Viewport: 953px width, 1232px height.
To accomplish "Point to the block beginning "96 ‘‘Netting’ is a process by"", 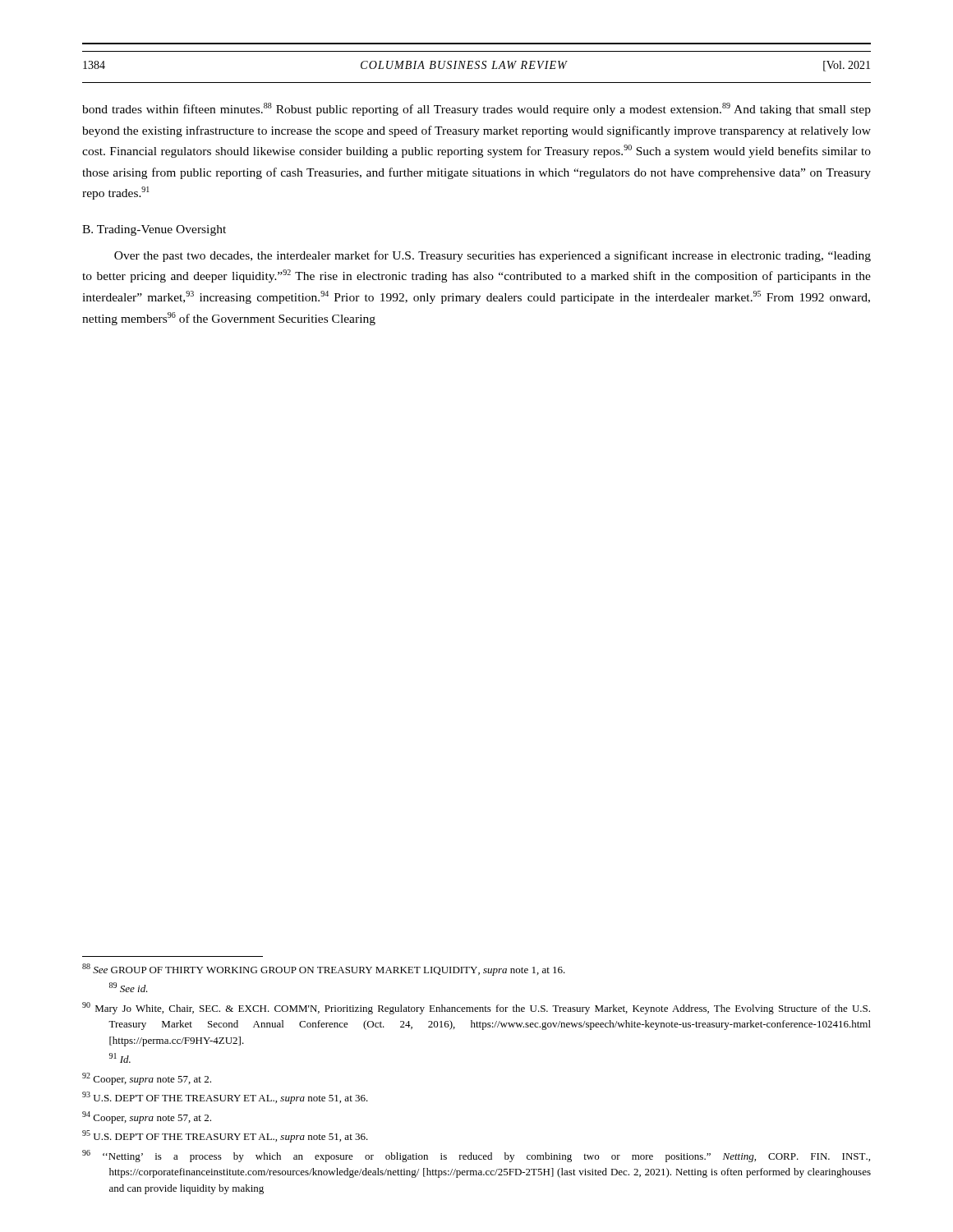I will [x=476, y=1171].
